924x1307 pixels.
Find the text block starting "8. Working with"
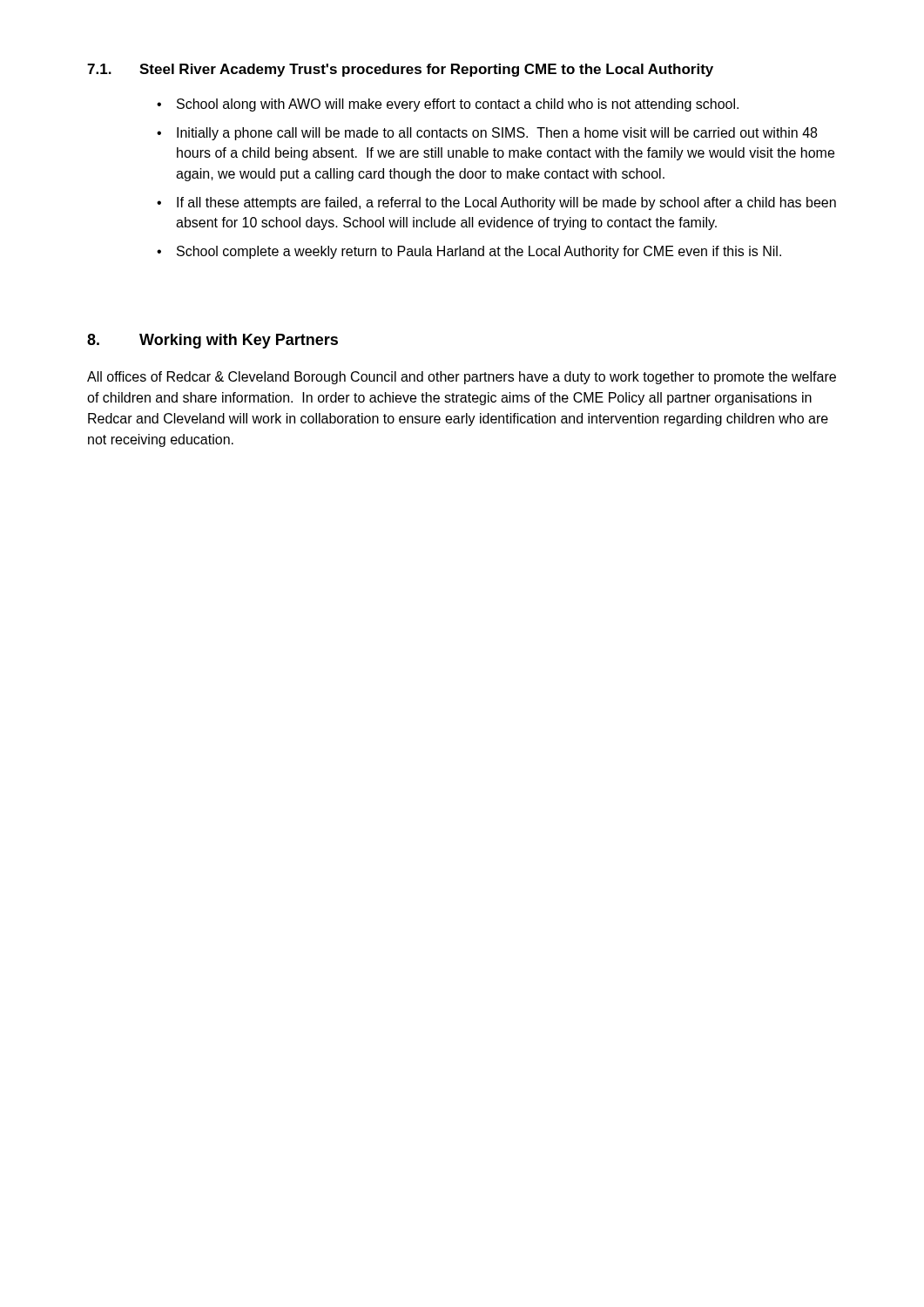[x=213, y=340]
